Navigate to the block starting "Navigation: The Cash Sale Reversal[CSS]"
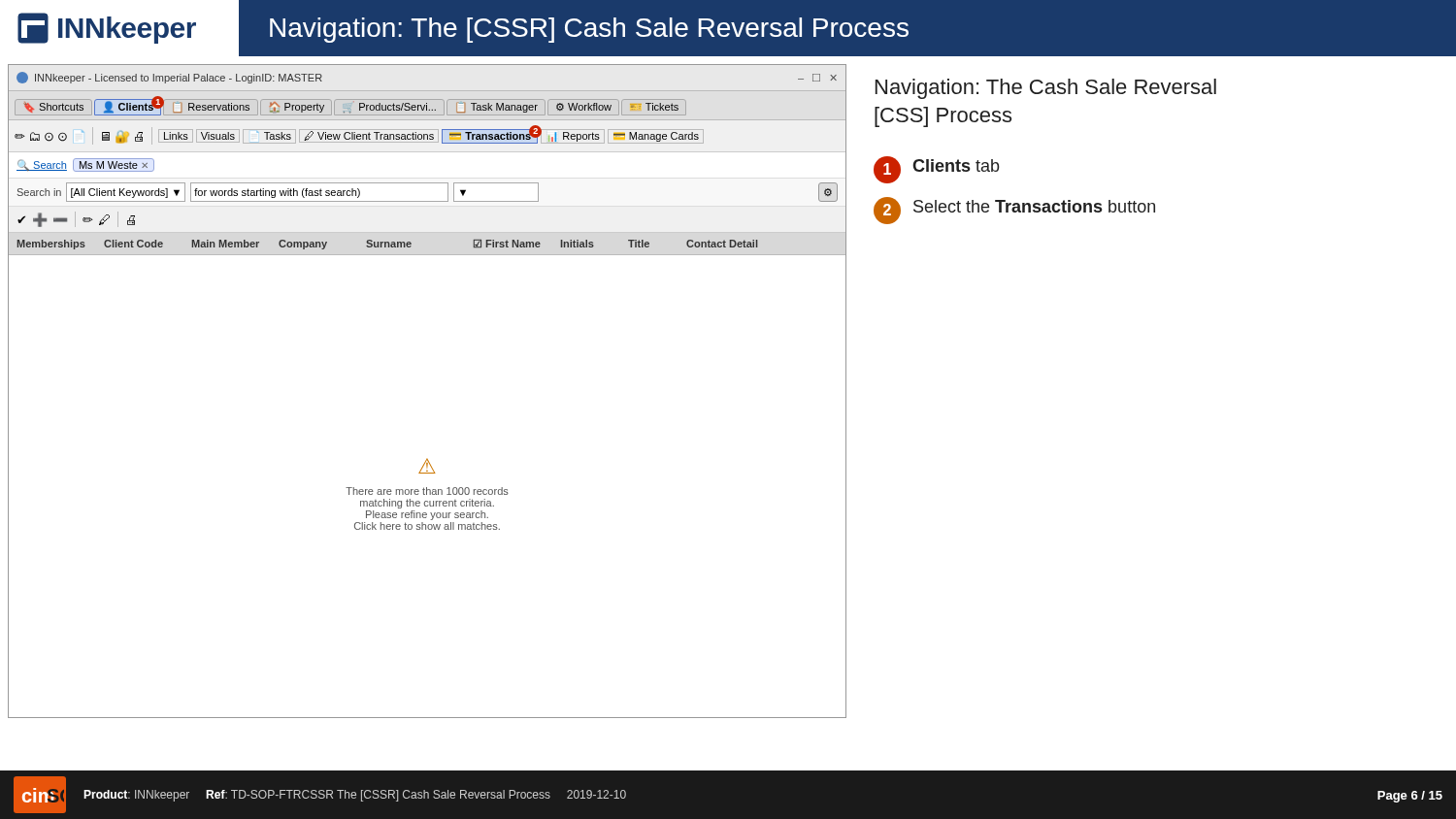 coord(1046,101)
